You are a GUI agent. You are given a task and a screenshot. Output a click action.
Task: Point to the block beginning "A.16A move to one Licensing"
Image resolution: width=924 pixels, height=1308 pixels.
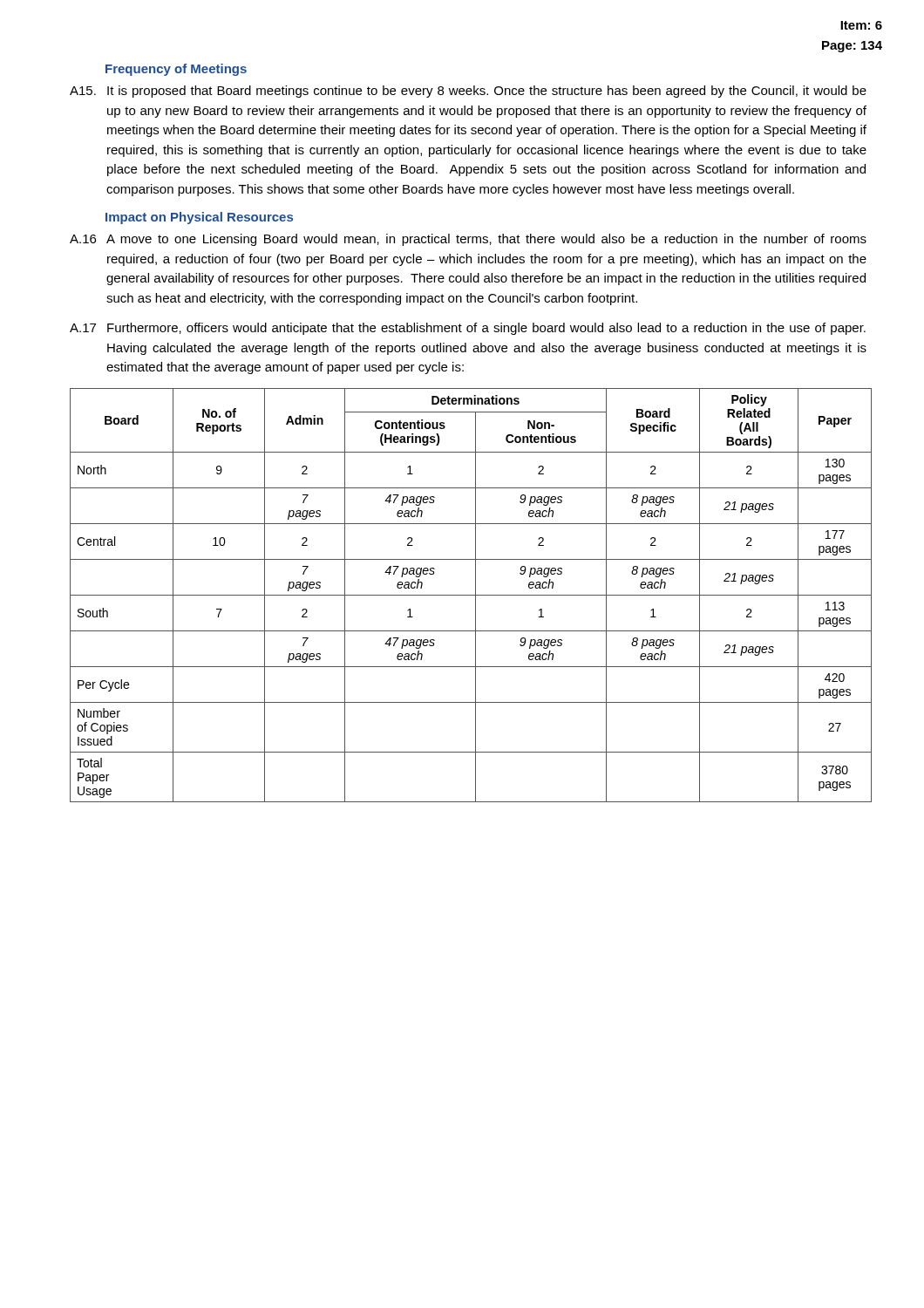[468, 269]
